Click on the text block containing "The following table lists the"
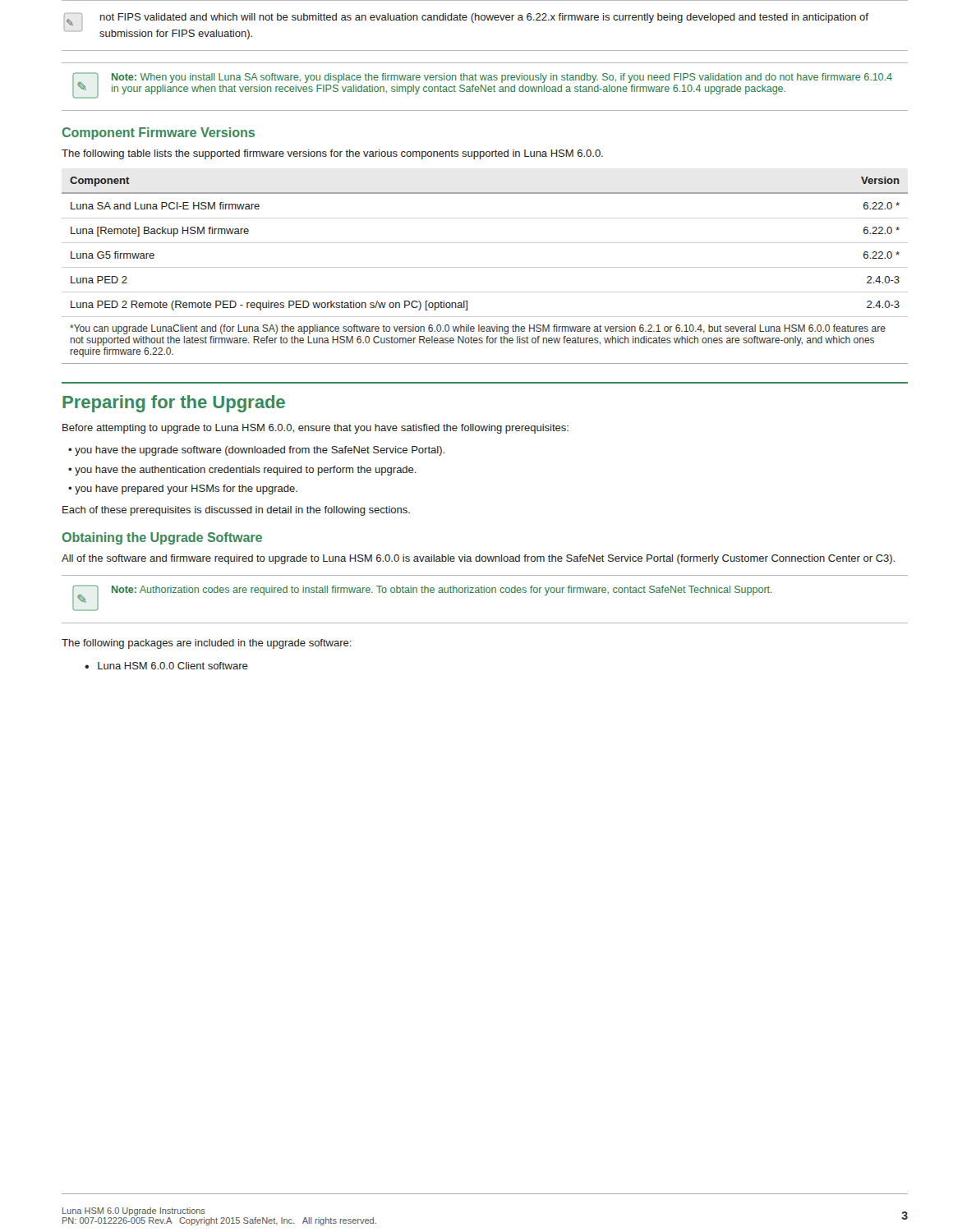Image resolution: width=953 pixels, height=1232 pixels. (x=333, y=153)
